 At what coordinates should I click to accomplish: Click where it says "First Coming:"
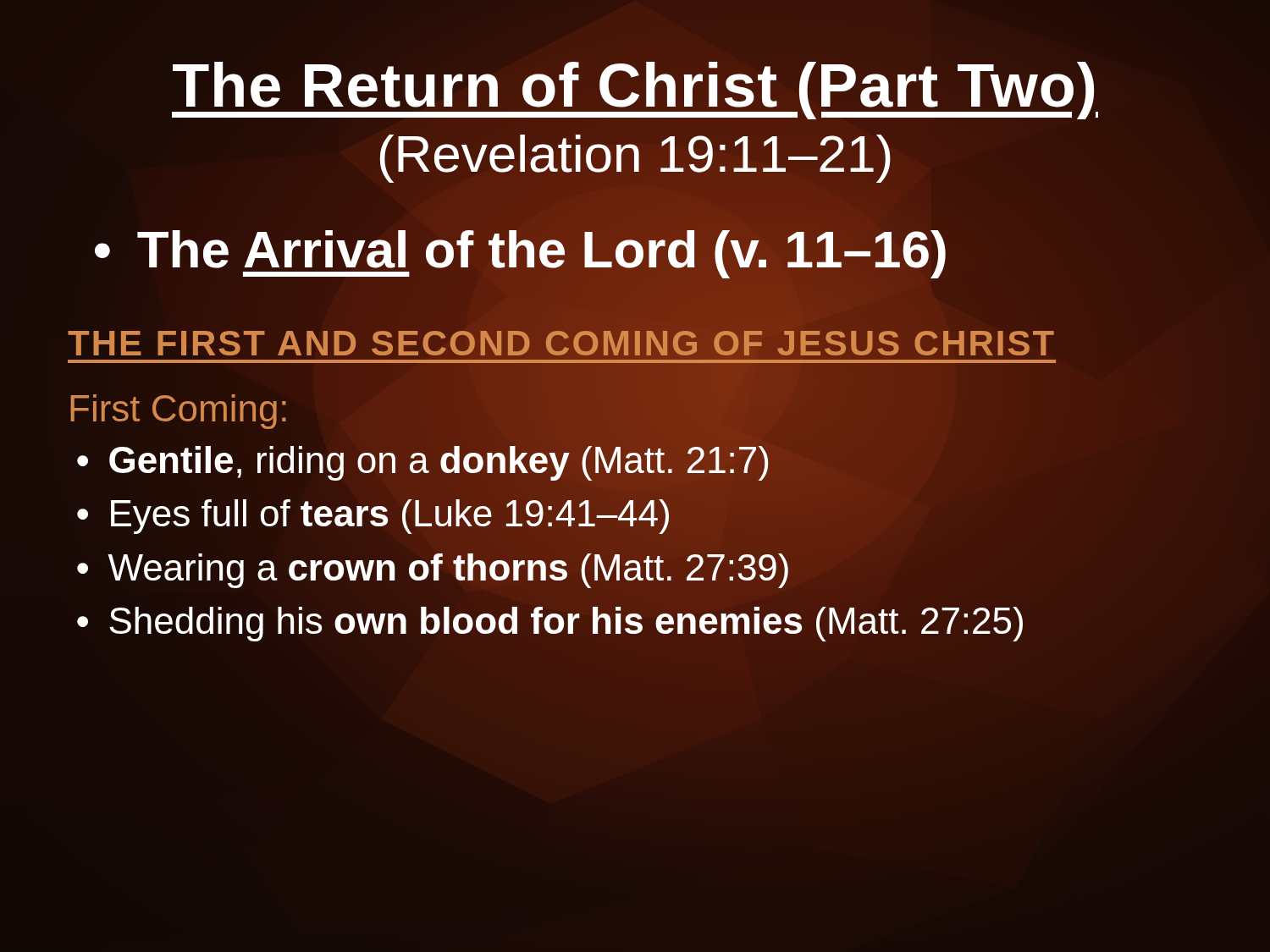click(x=178, y=408)
